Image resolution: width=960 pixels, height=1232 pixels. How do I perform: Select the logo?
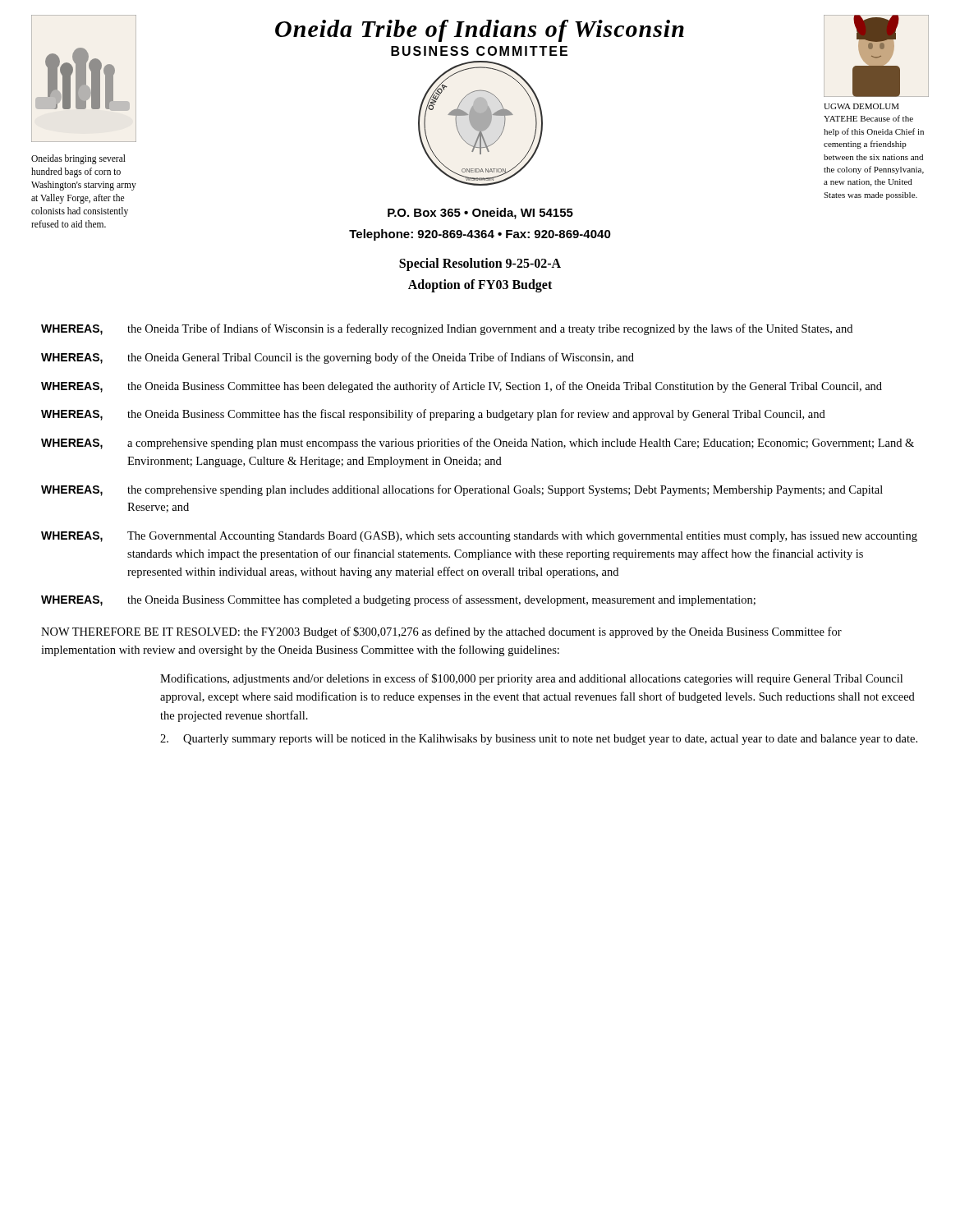[480, 123]
